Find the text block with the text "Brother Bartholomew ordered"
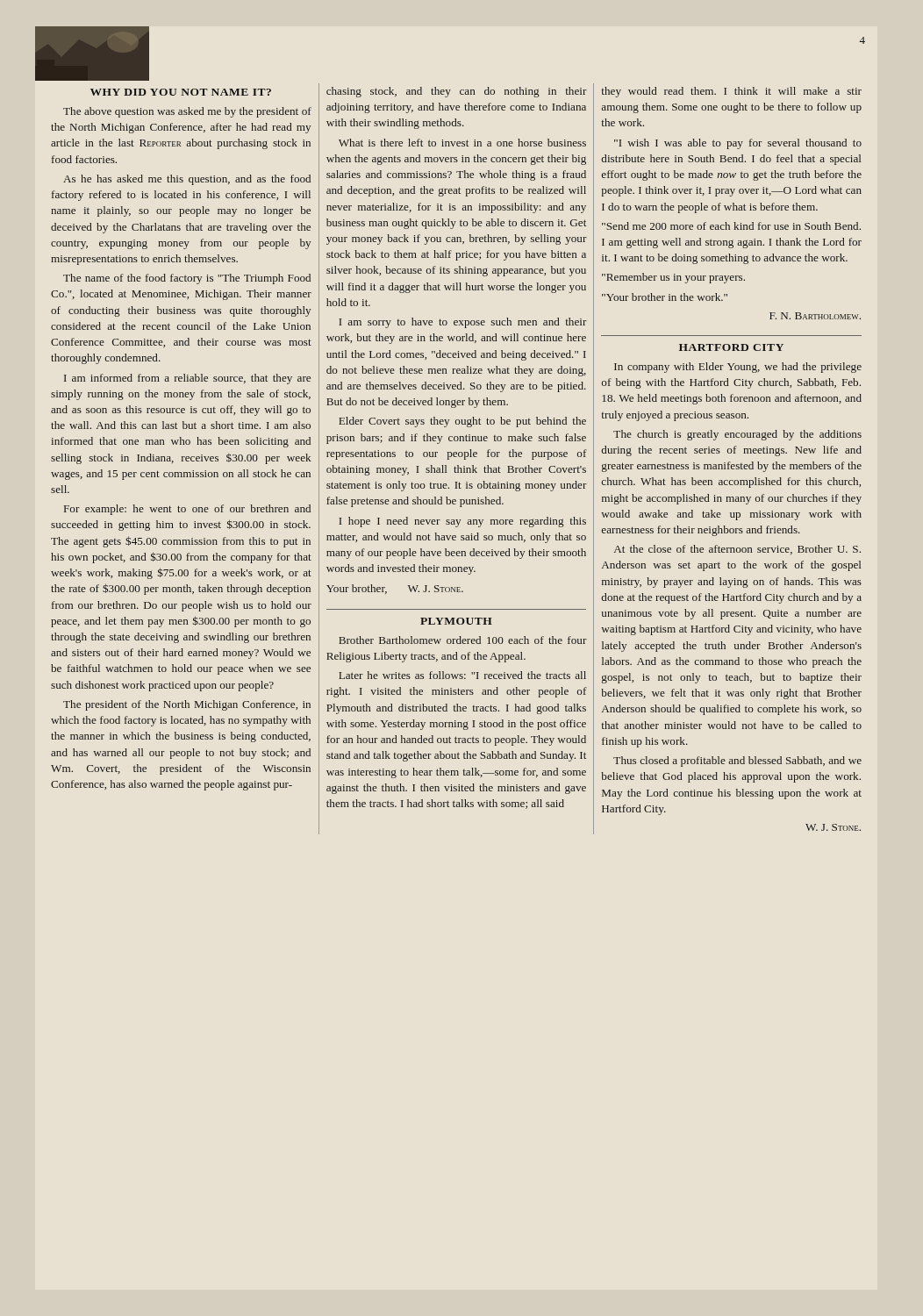Viewport: 923px width, 1316px height. [x=456, y=722]
